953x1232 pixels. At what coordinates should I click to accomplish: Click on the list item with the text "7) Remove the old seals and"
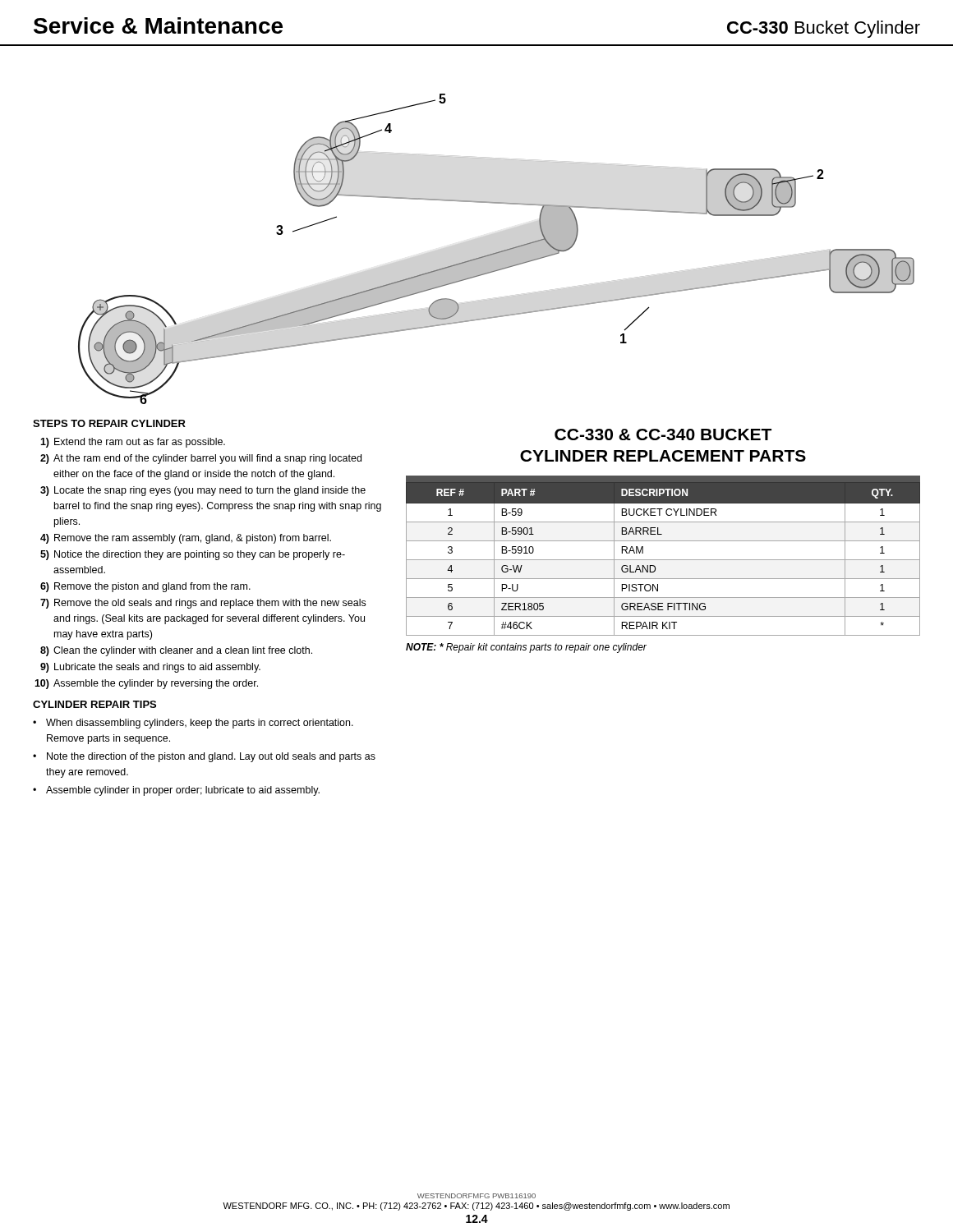coord(210,619)
